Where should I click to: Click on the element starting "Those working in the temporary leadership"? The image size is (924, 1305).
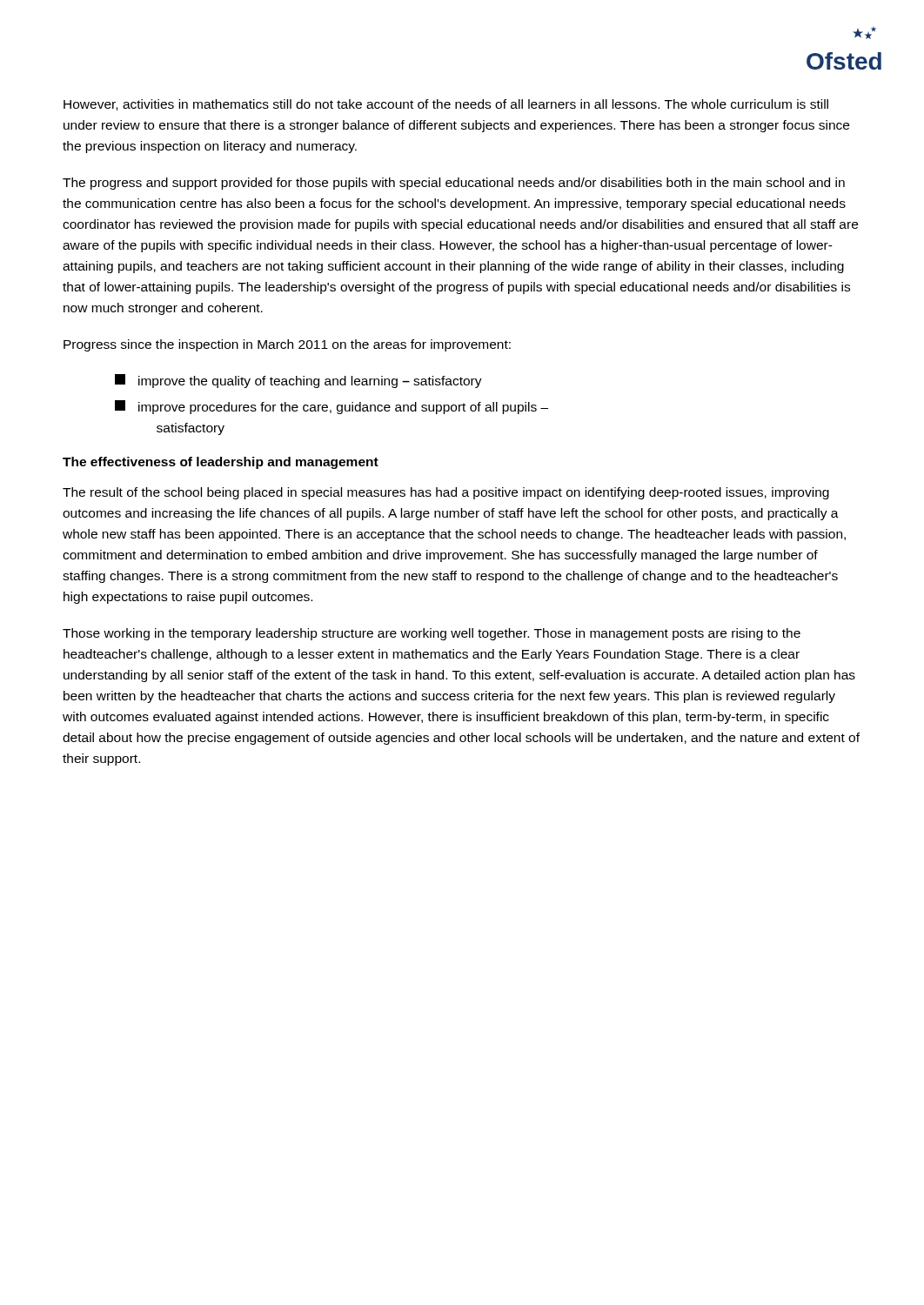tap(462, 696)
